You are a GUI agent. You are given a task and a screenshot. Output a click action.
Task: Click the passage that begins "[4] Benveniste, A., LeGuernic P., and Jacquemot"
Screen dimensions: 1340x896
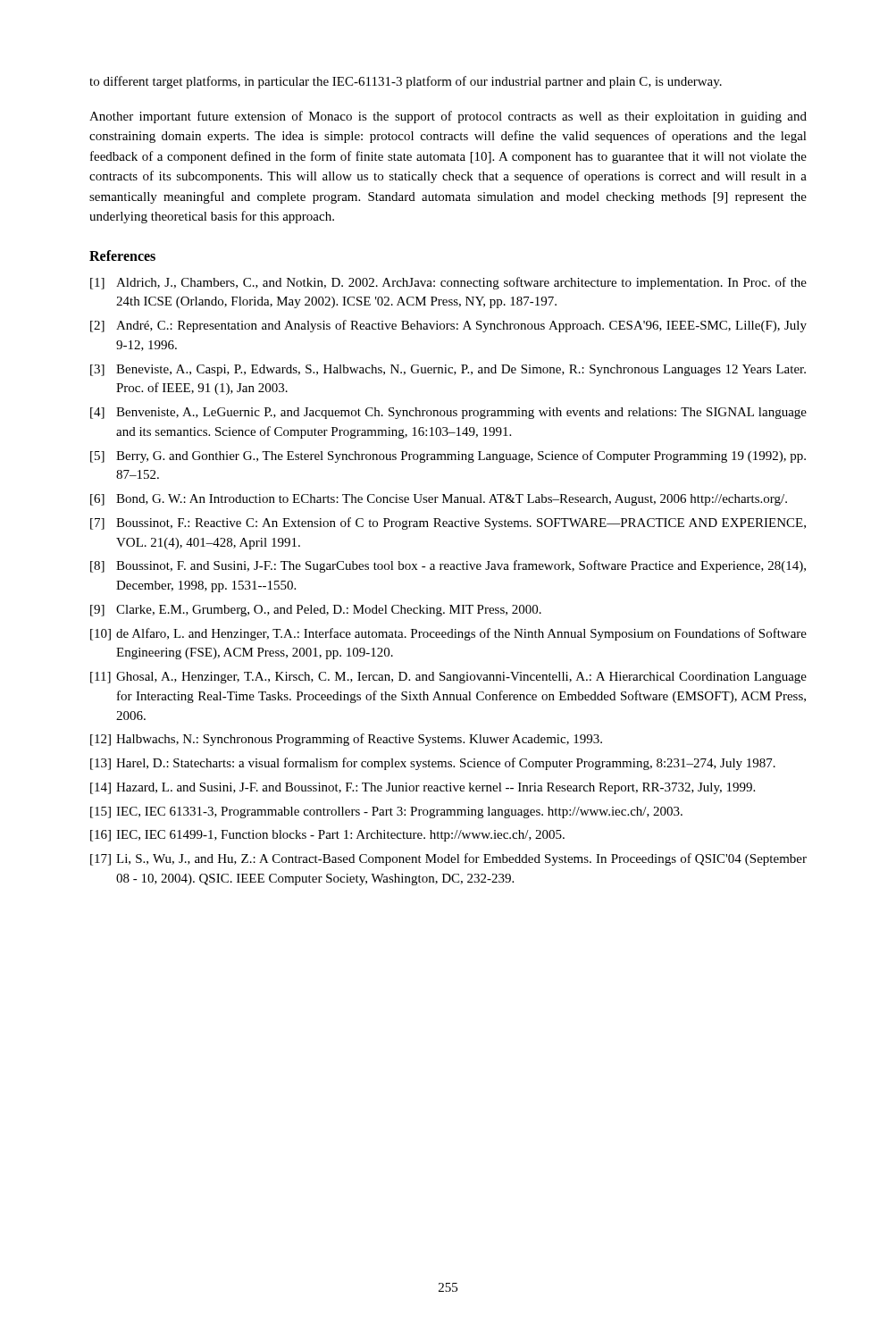point(448,422)
